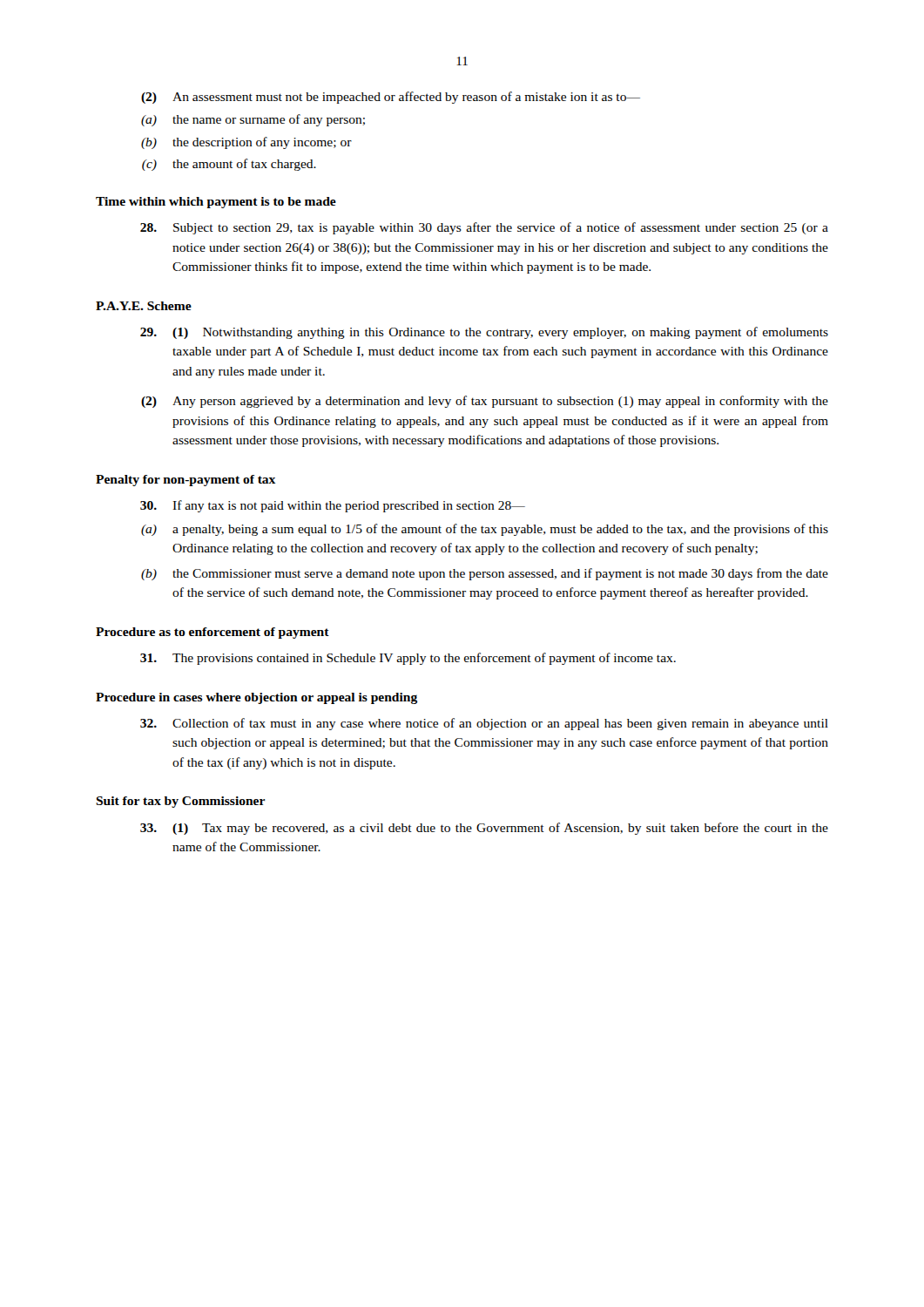
Task: Navigate to the text starting "The provisions contained in"
Action: [x=462, y=658]
